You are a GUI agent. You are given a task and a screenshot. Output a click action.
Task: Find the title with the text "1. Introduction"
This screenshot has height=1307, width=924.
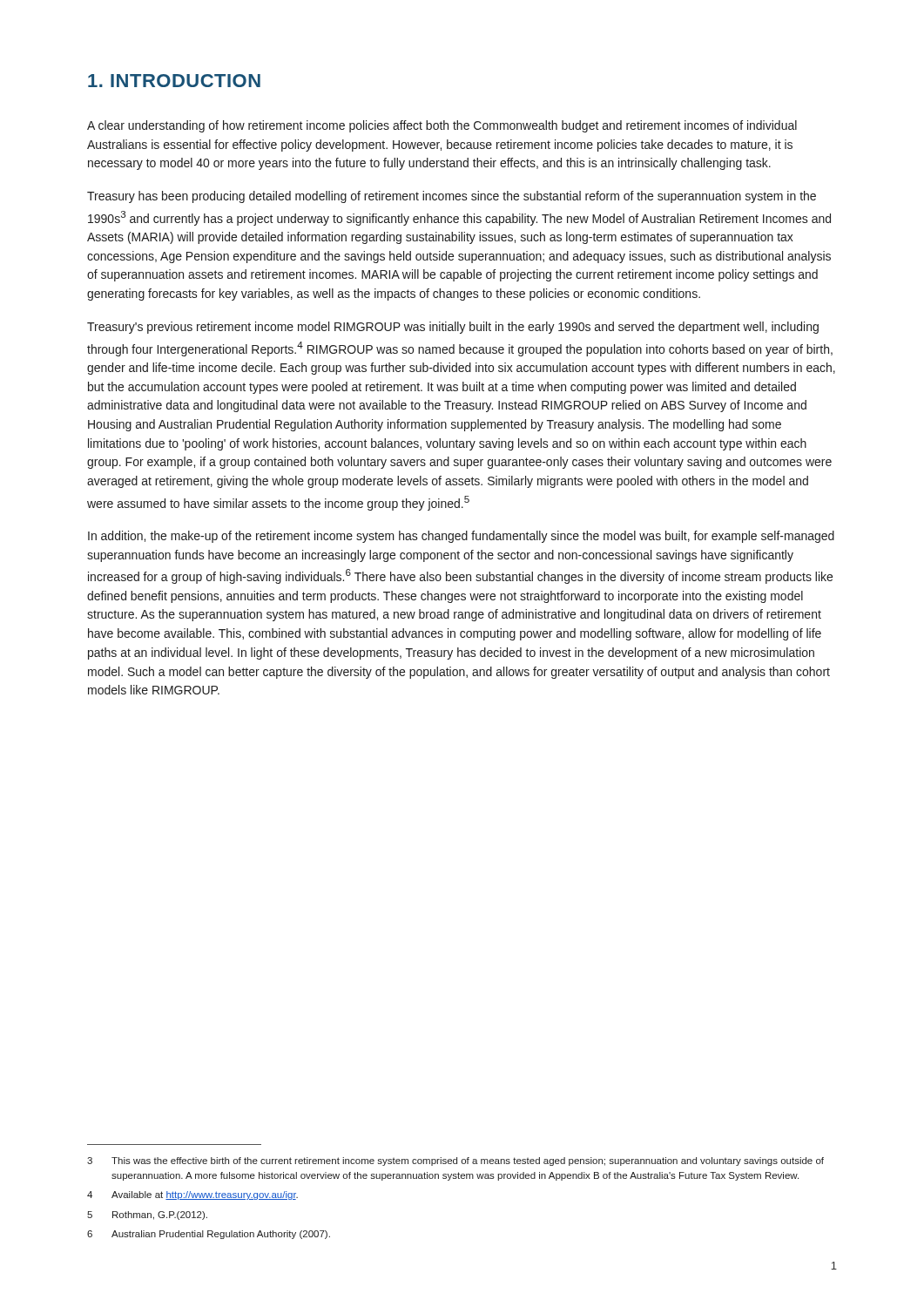[174, 81]
